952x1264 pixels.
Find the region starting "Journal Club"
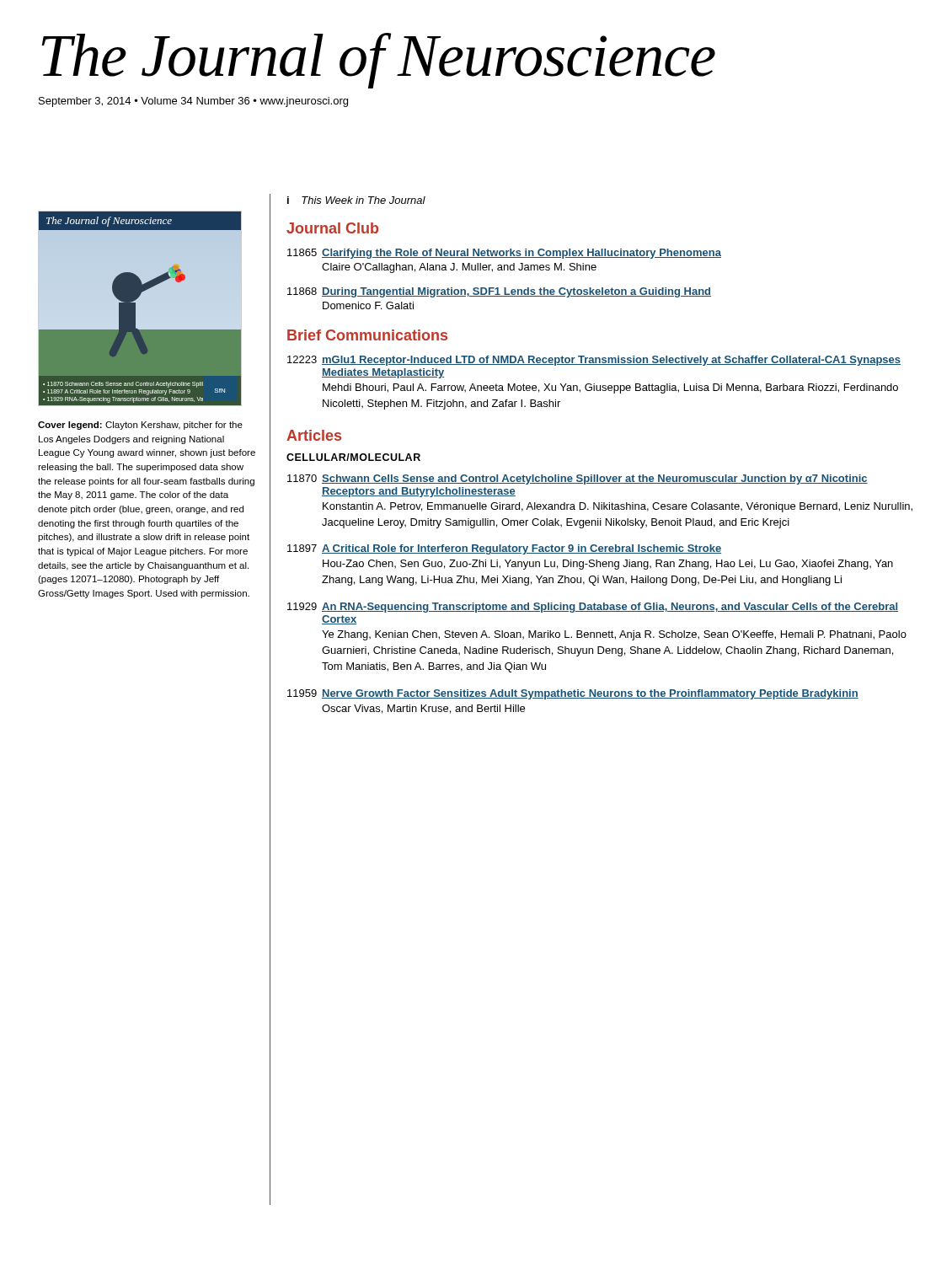[x=333, y=228]
